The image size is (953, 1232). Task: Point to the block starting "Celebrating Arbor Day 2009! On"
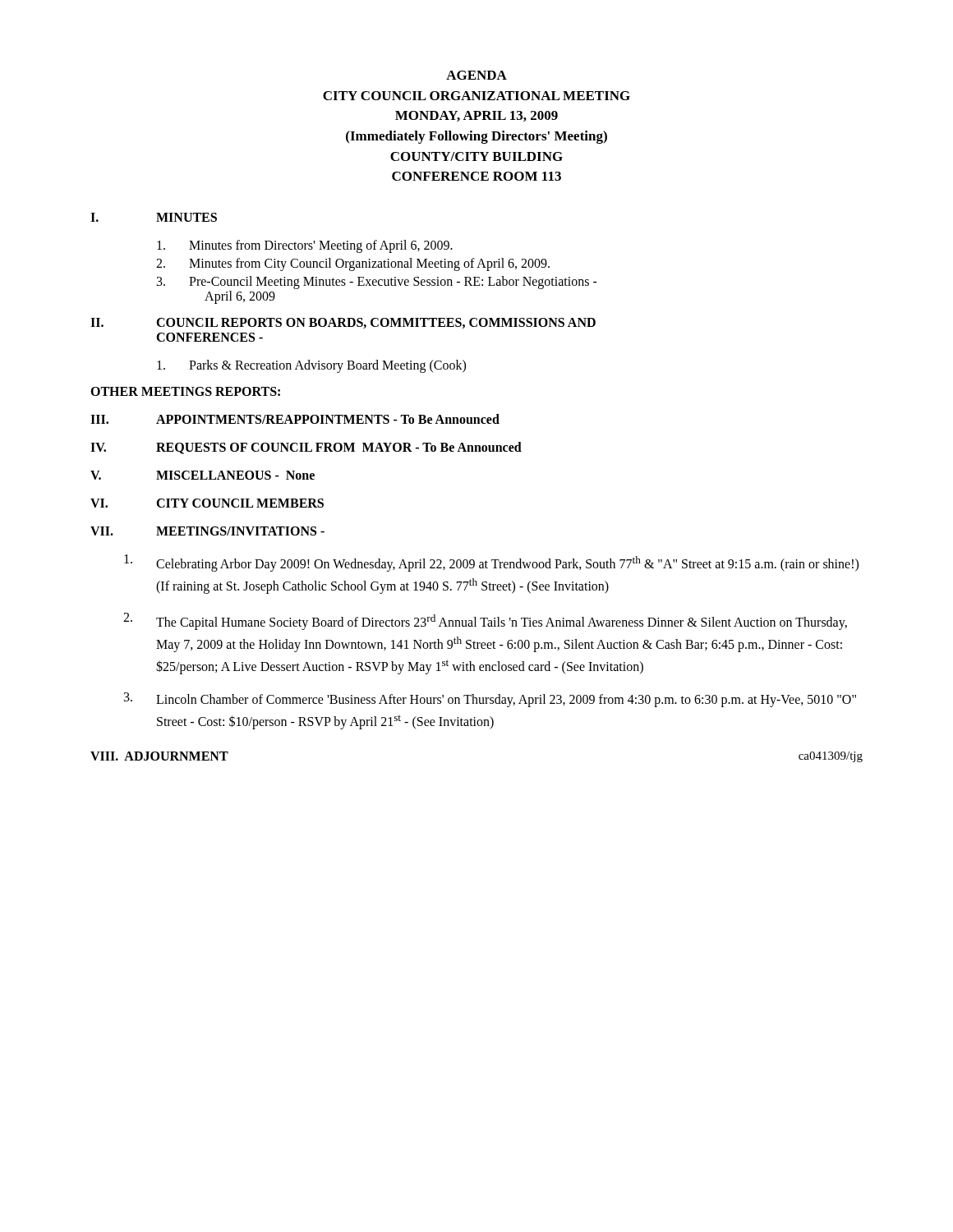pos(493,574)
